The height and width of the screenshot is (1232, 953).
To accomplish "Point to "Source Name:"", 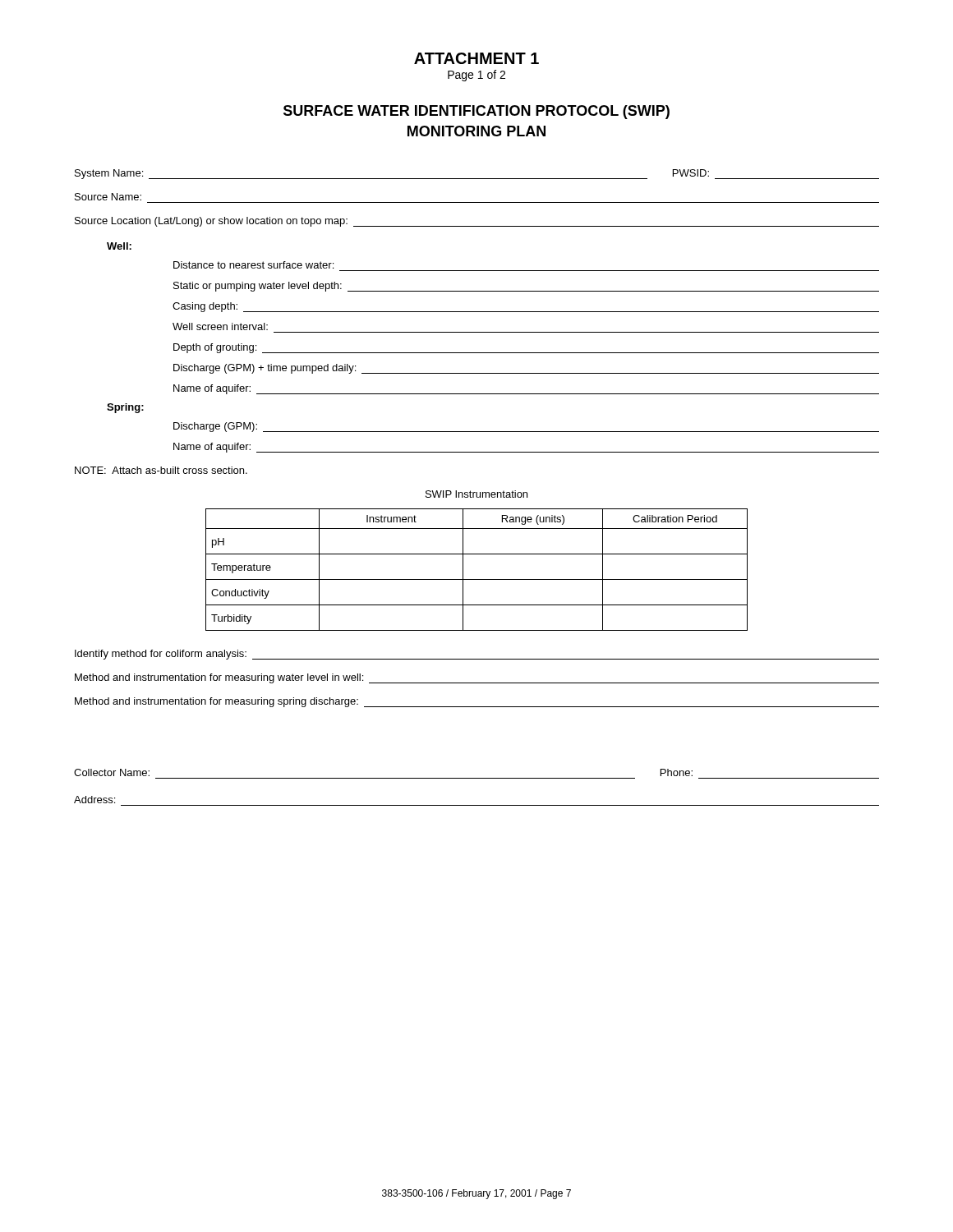I will click(x=476, y=196).
